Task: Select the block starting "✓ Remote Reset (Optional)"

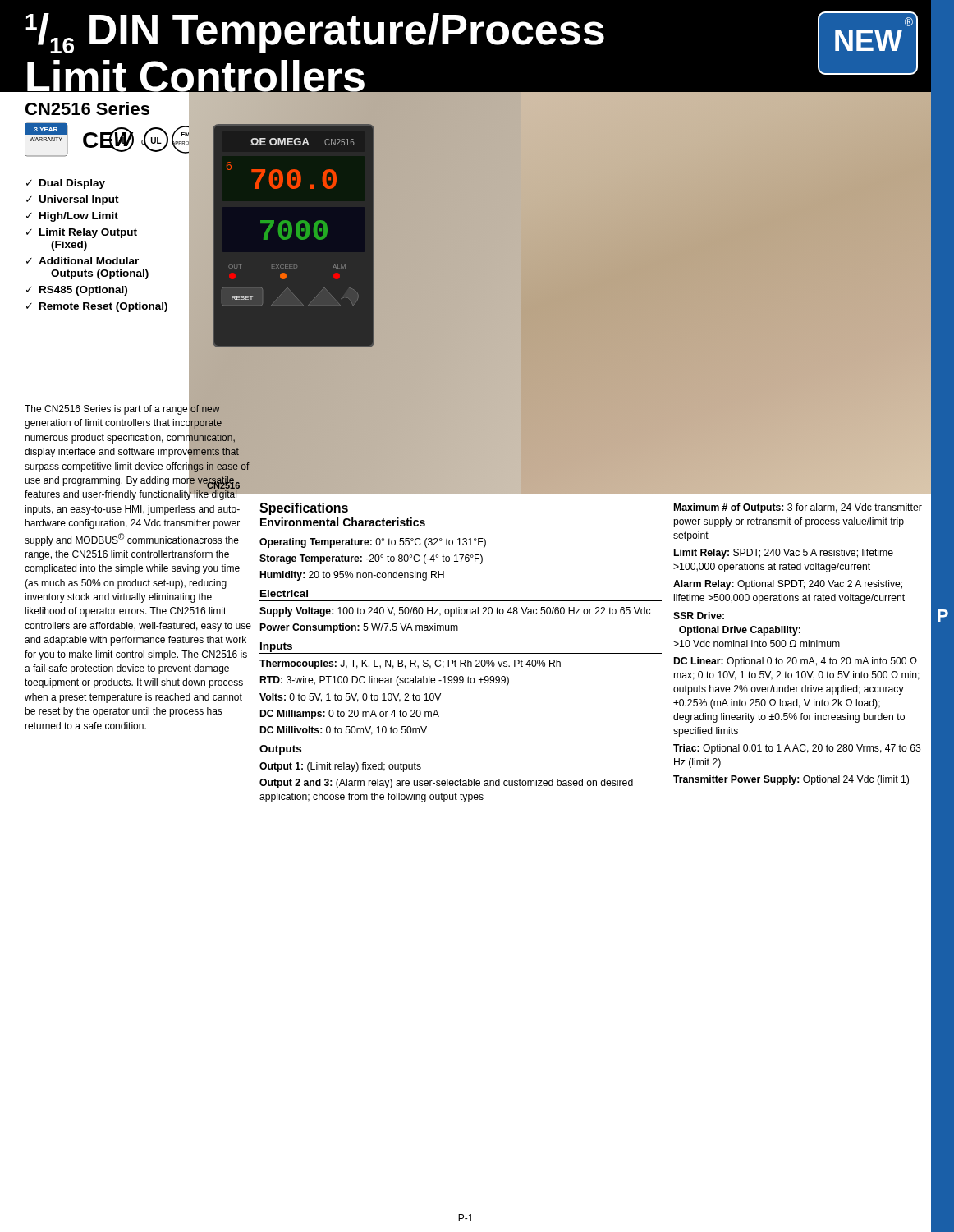Action: coord(96,306)
